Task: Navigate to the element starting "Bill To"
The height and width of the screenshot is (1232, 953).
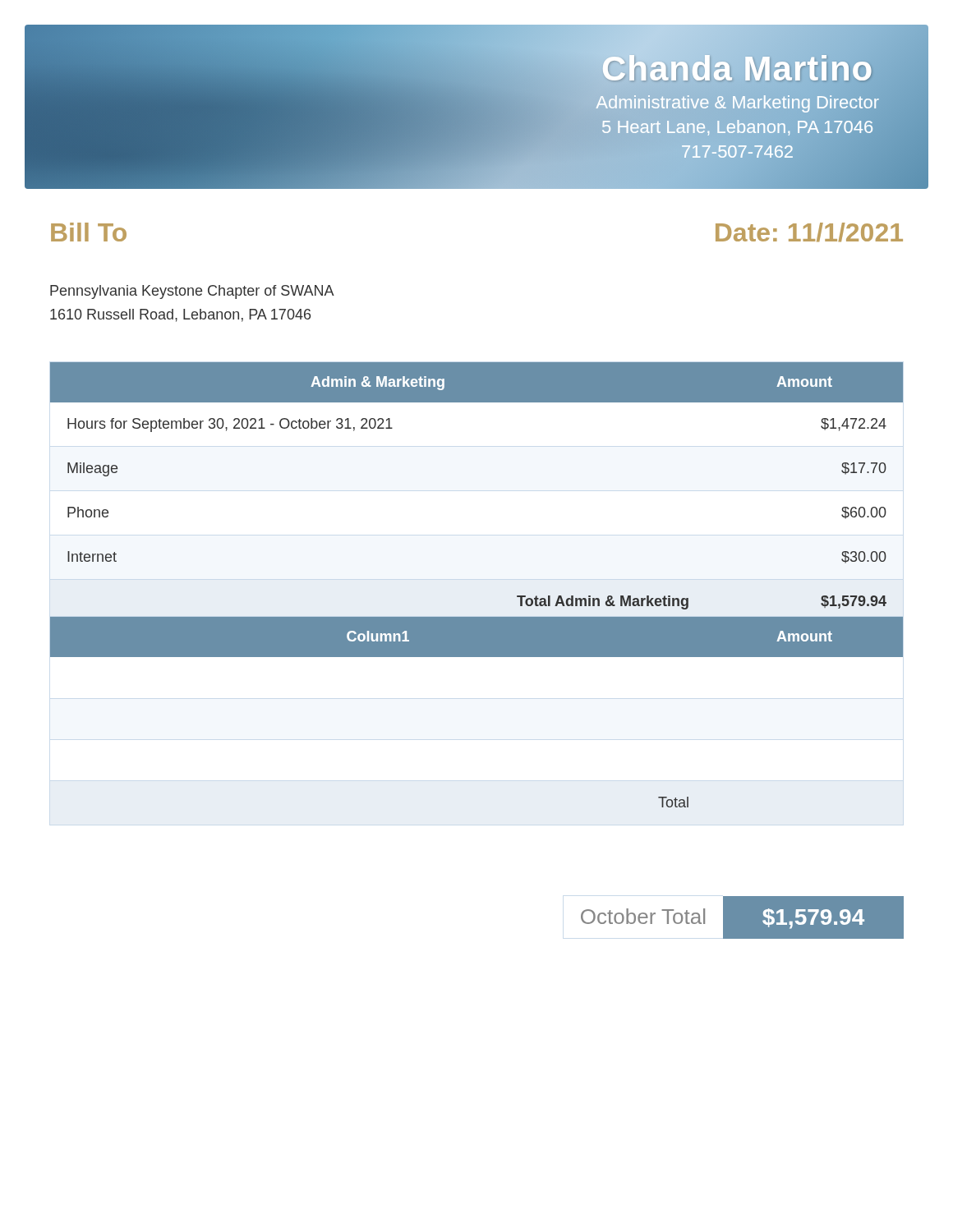Action: click(x=88, y=232)
